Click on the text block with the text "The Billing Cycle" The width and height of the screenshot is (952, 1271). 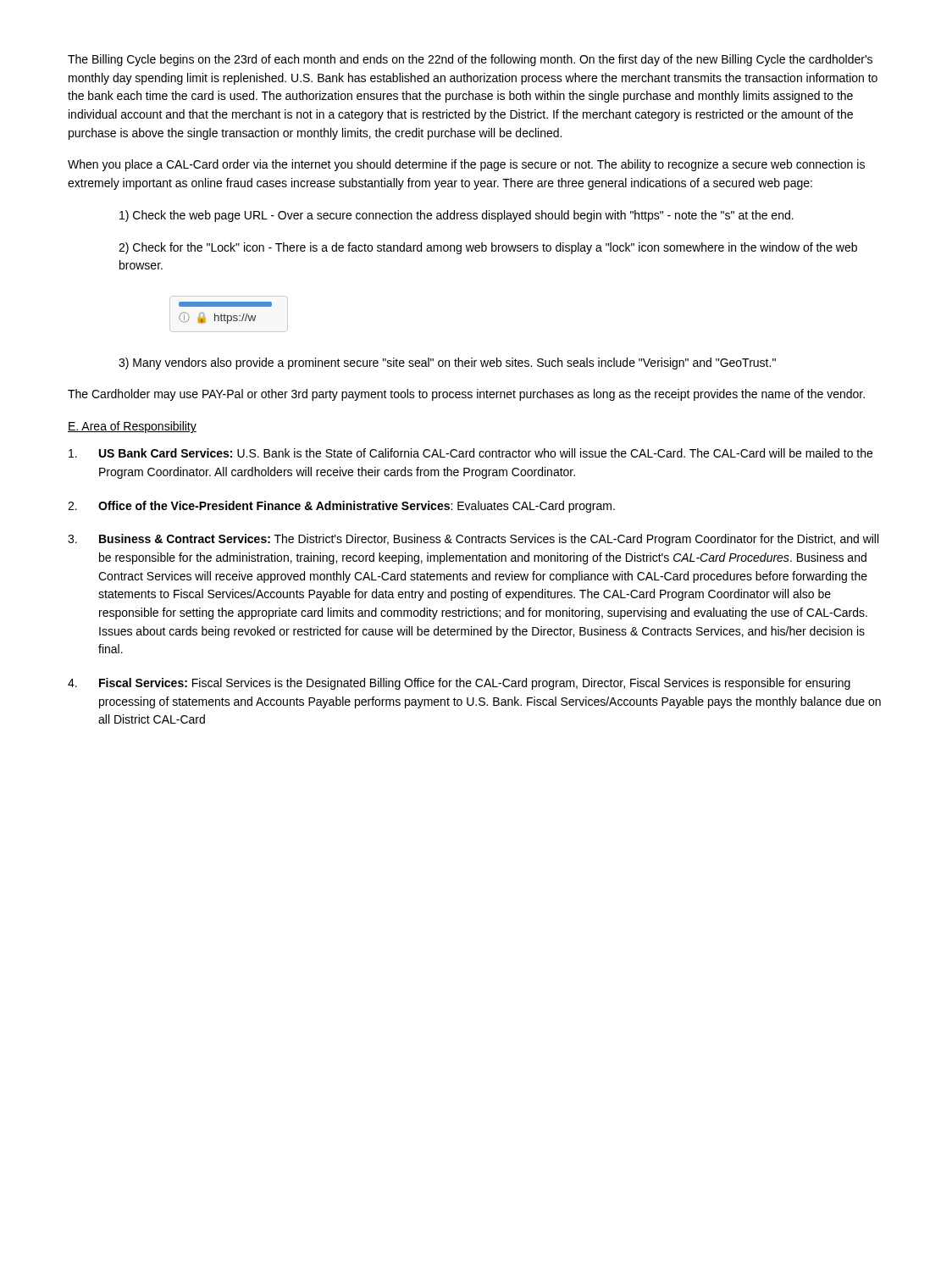[473, 96]
